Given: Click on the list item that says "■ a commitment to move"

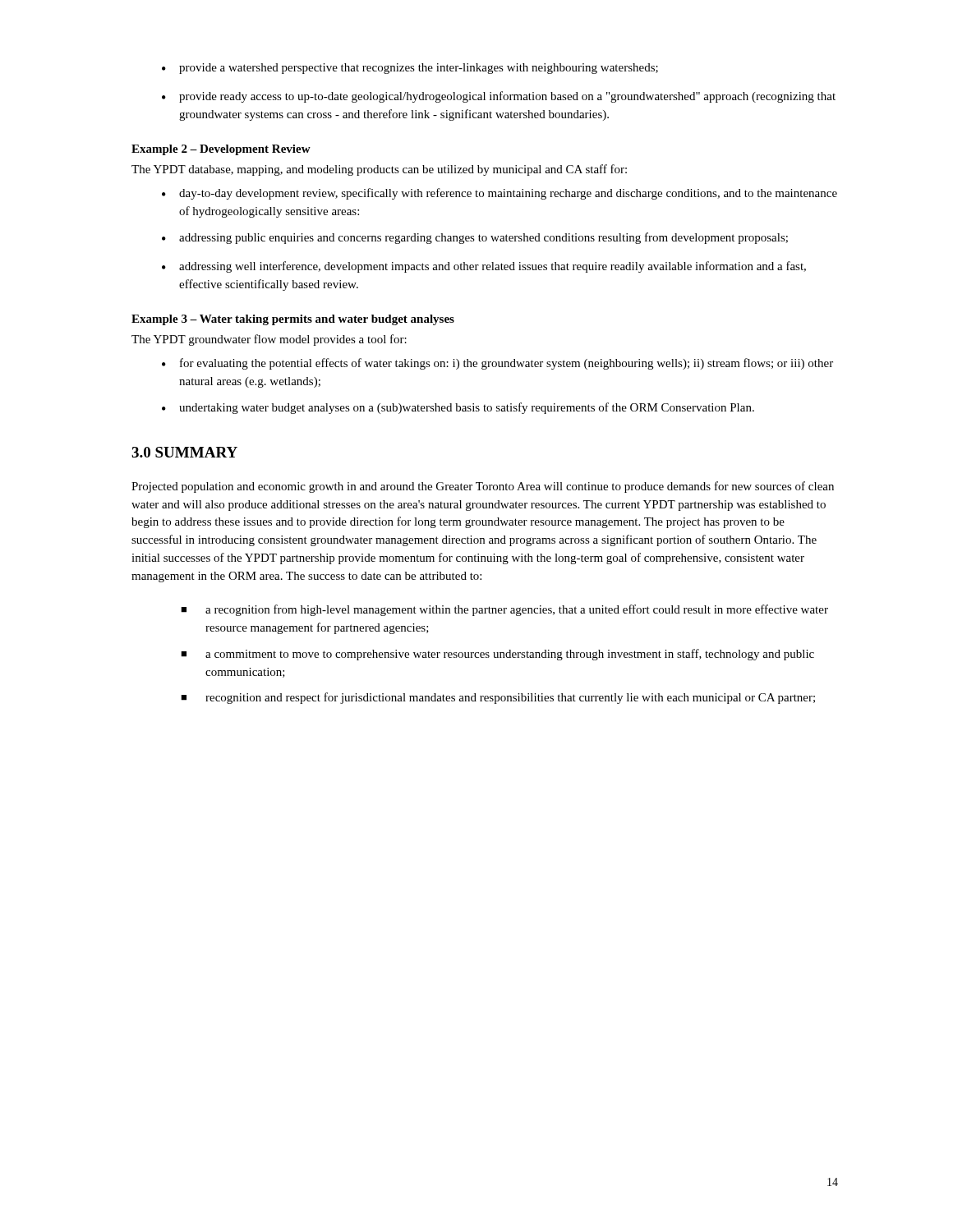Looking at the screenshot, I should tap(509, 663).
